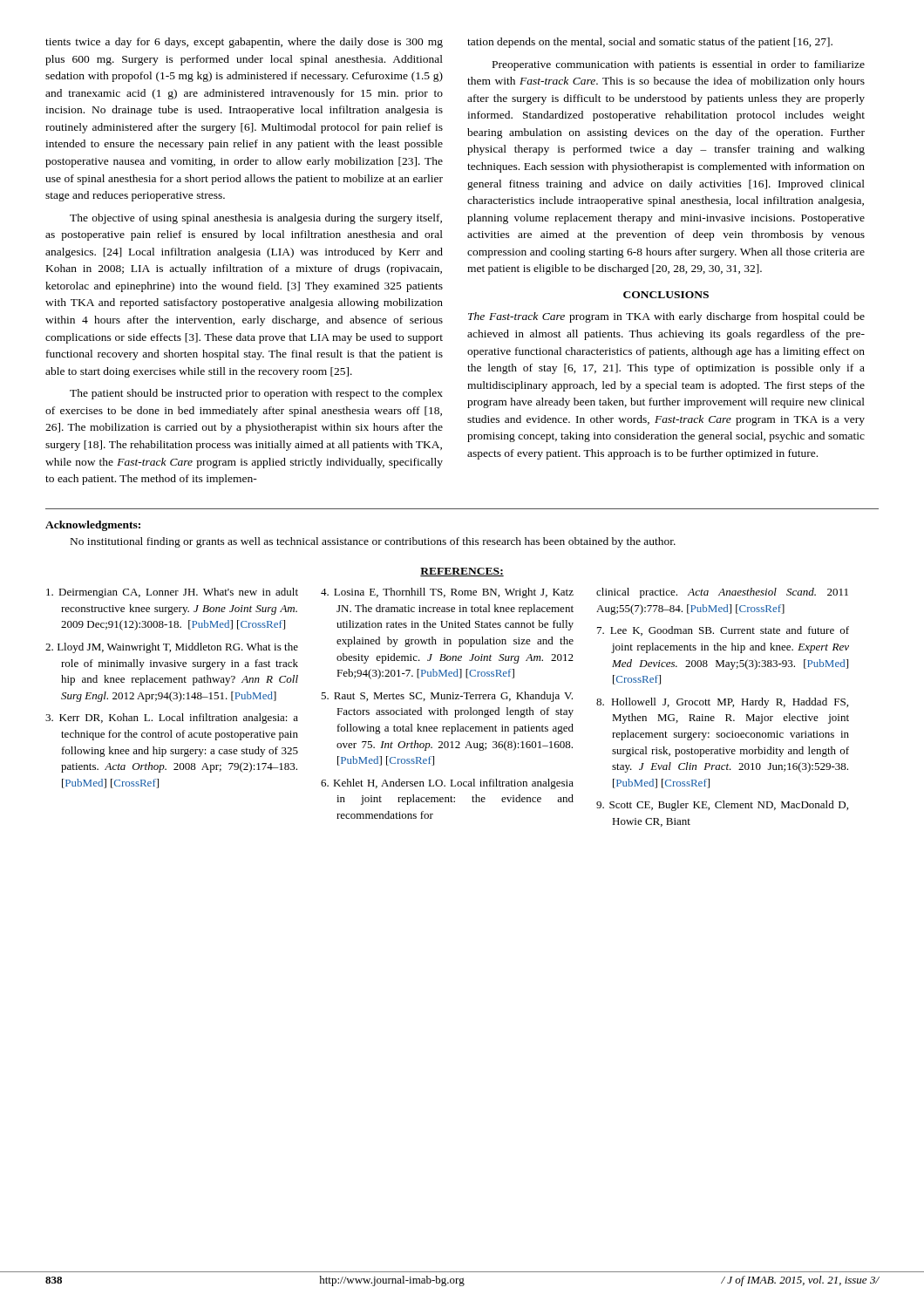Viewport: 924px width, 1308px height.
Task: Locate the block starting "6. Kehlet H,"
Action: click(447, 799)
